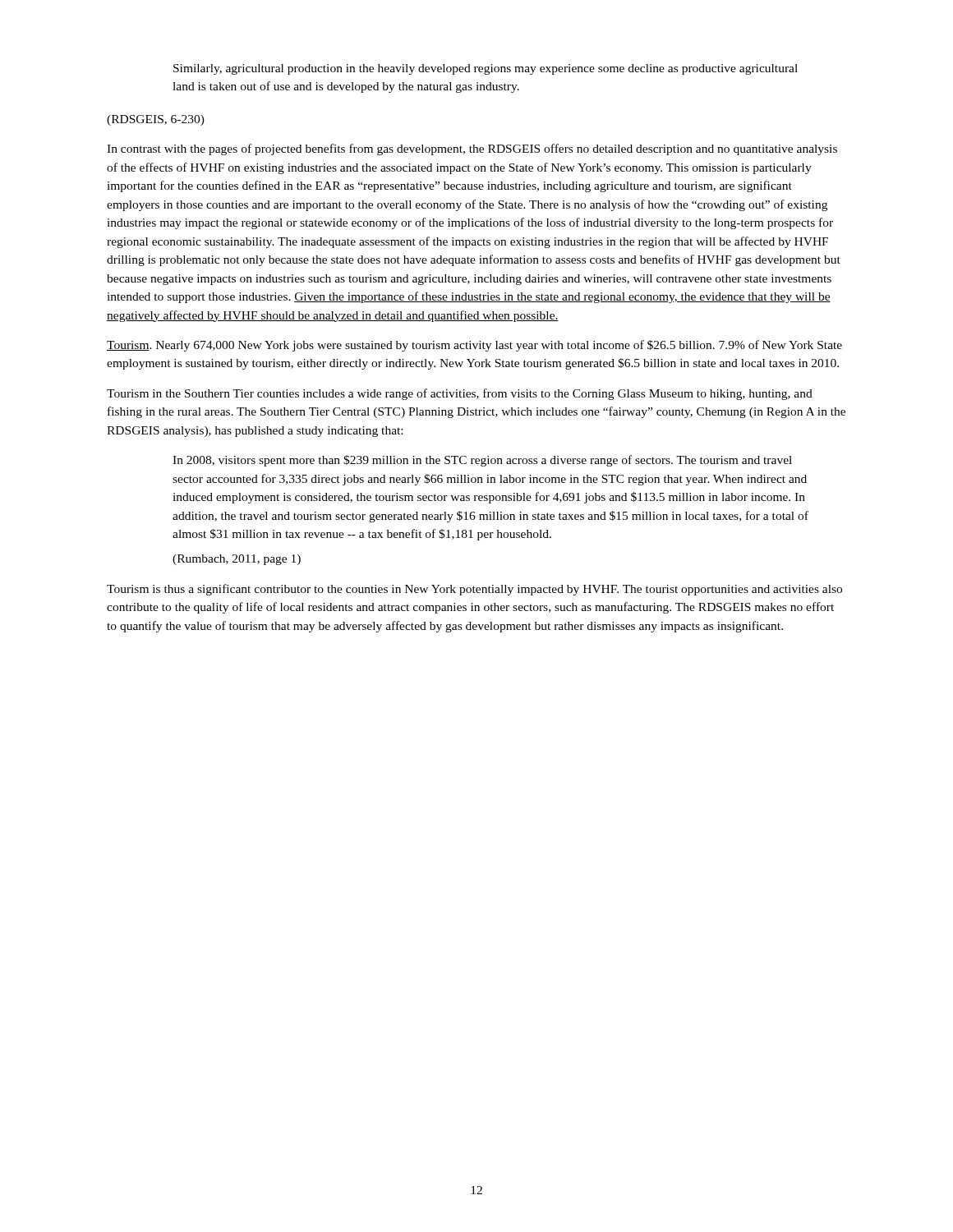This screenshot has height=1232, width=953.
Task: Find the text starting "(Rumbach, 2011, page 1)"
Action: pyautogui.click(x=237, y=558)
